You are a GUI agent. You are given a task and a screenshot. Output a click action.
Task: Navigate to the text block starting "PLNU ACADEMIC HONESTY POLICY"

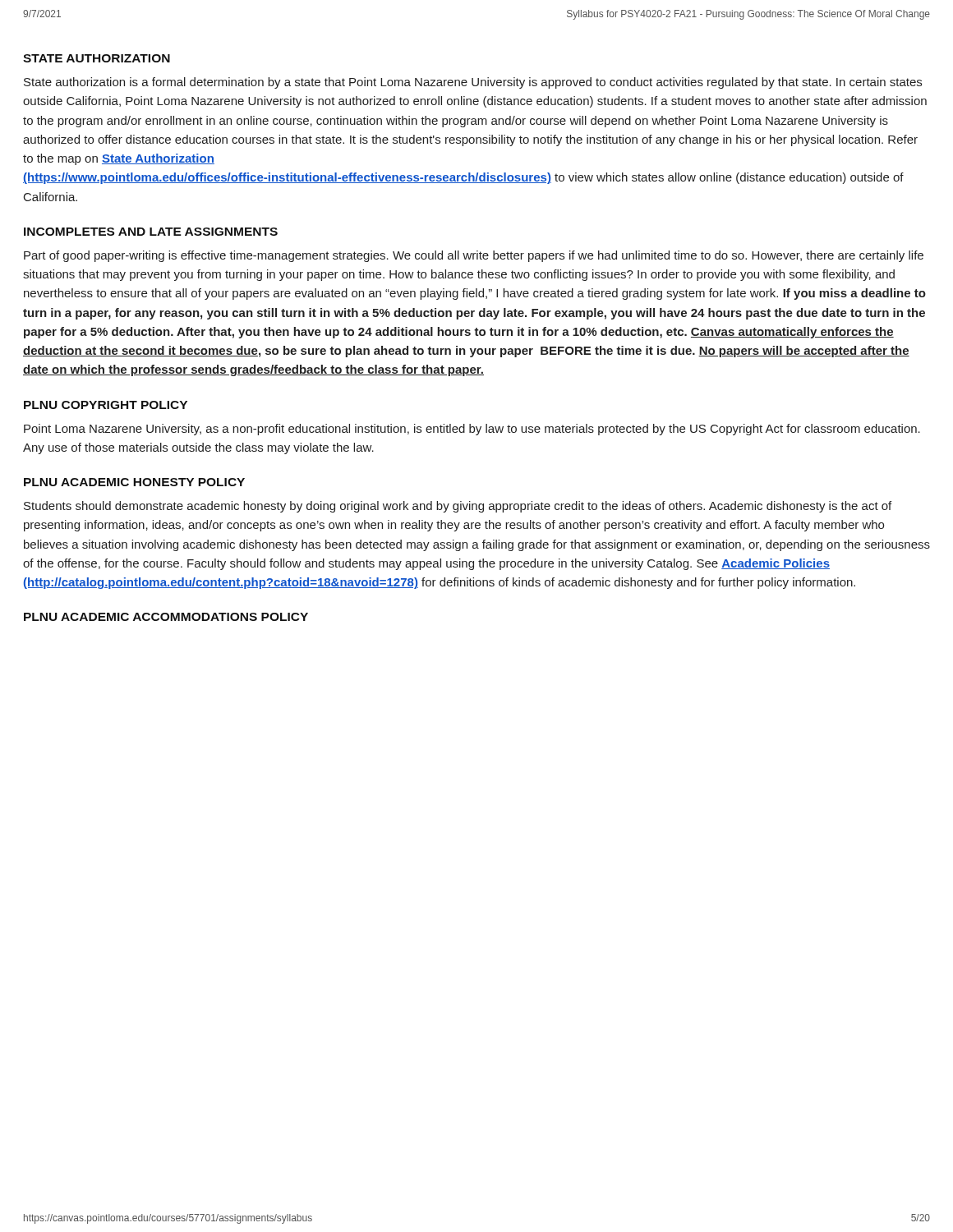pos(134,482)
